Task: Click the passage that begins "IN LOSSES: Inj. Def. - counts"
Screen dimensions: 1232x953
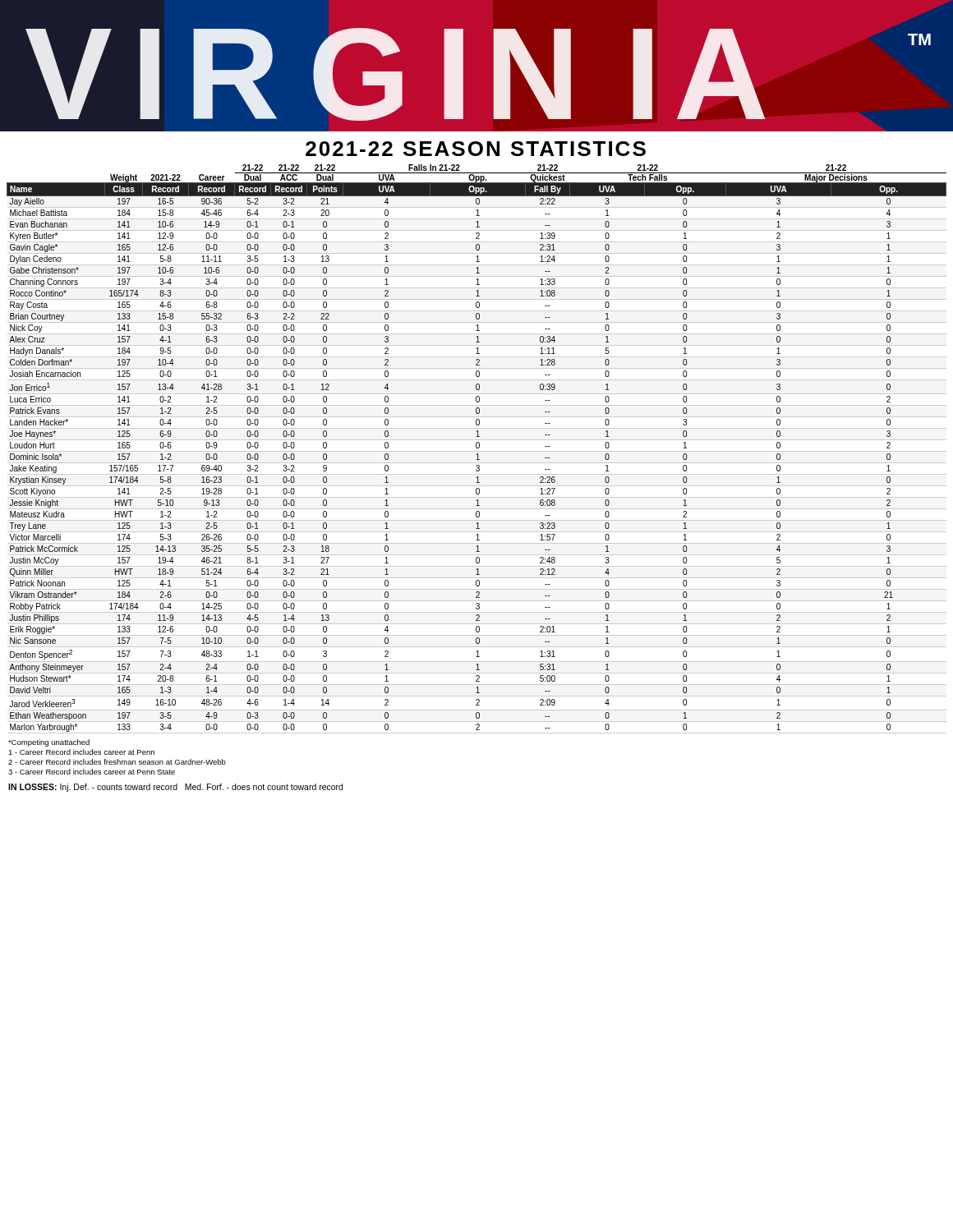Action: pyautogui.click(x=176, y=787)
